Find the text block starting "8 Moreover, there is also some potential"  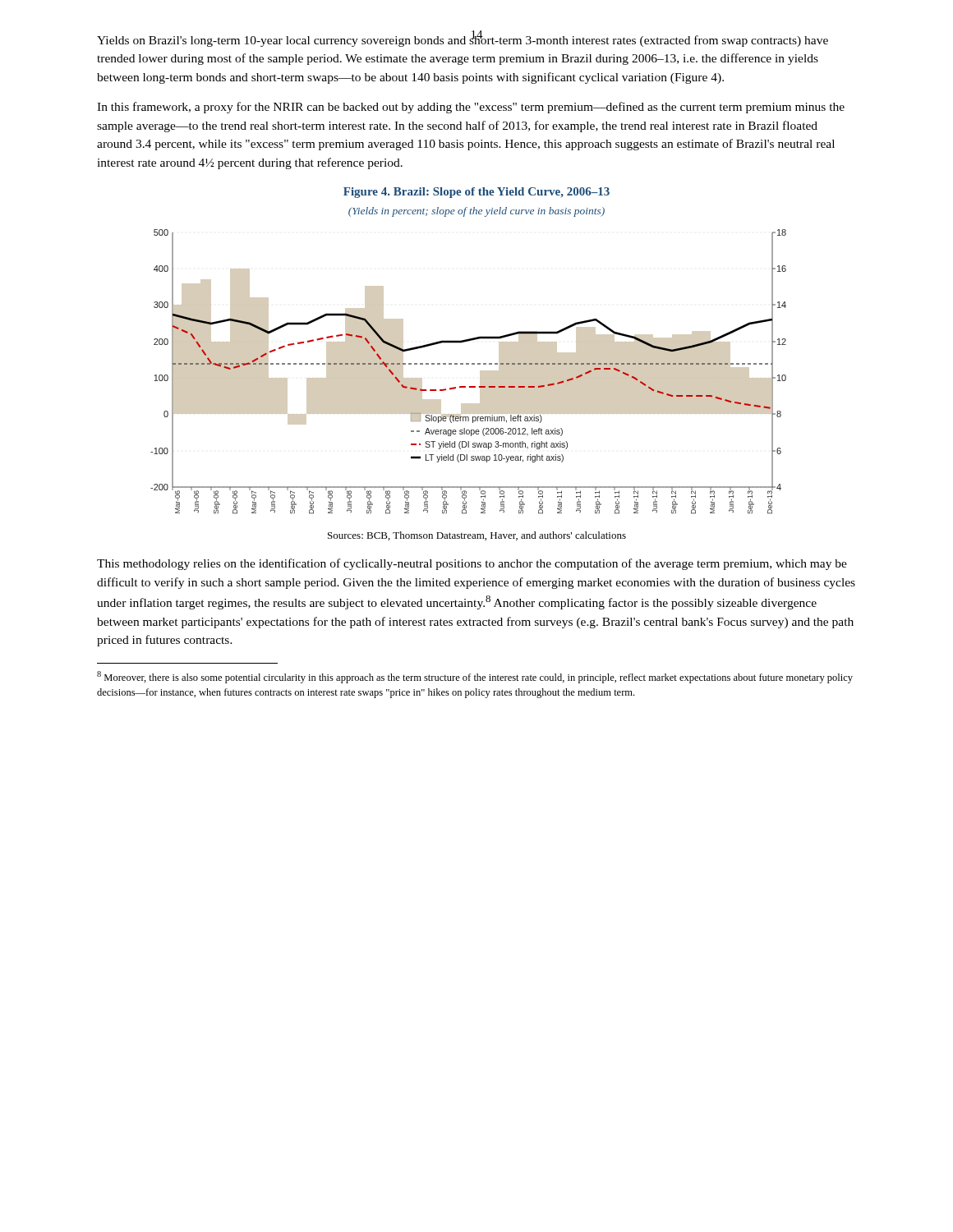pyautogui.click(x=475, y=684)
